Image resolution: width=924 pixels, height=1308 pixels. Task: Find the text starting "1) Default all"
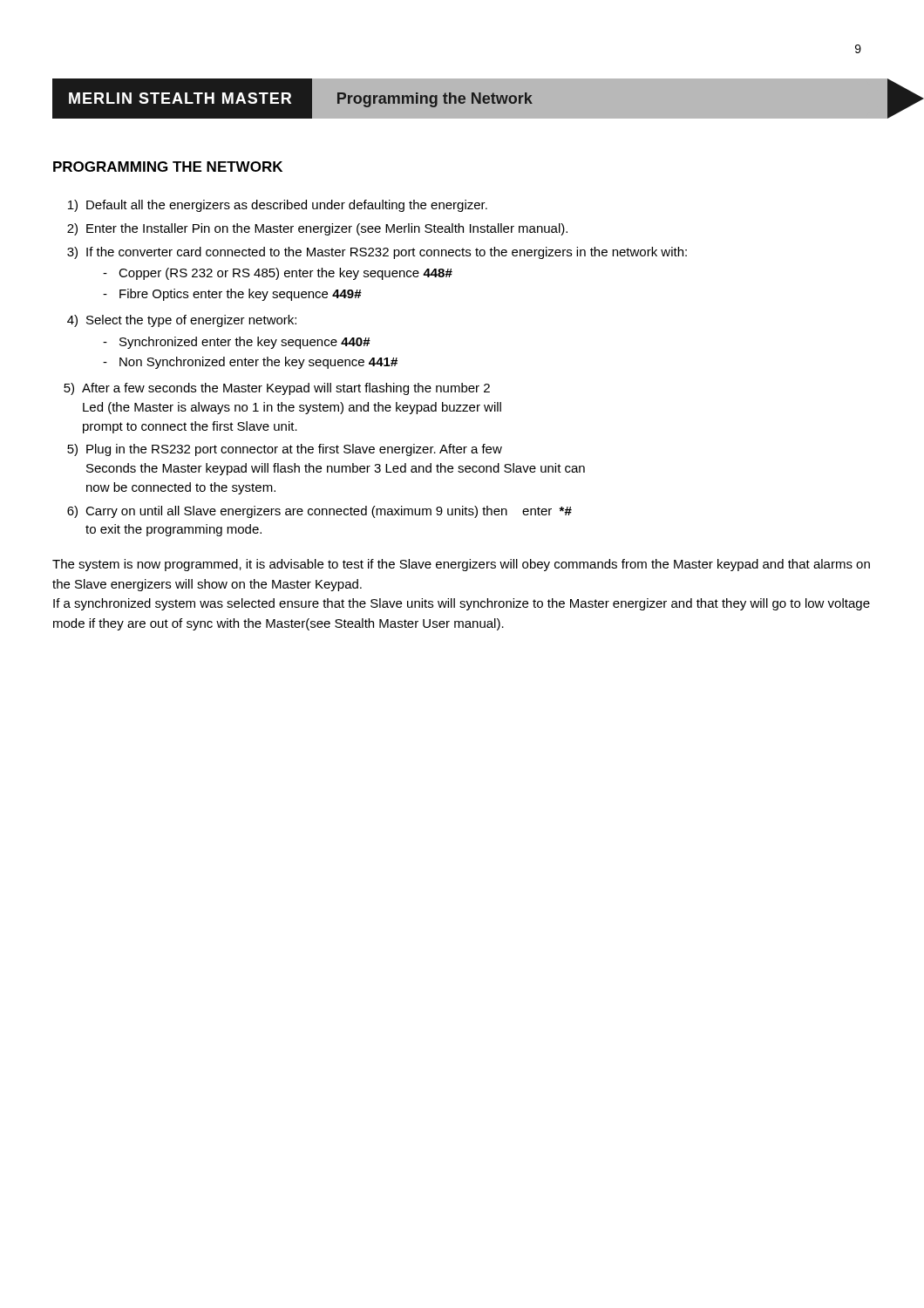pyautogui.click(x=462, y=205)
